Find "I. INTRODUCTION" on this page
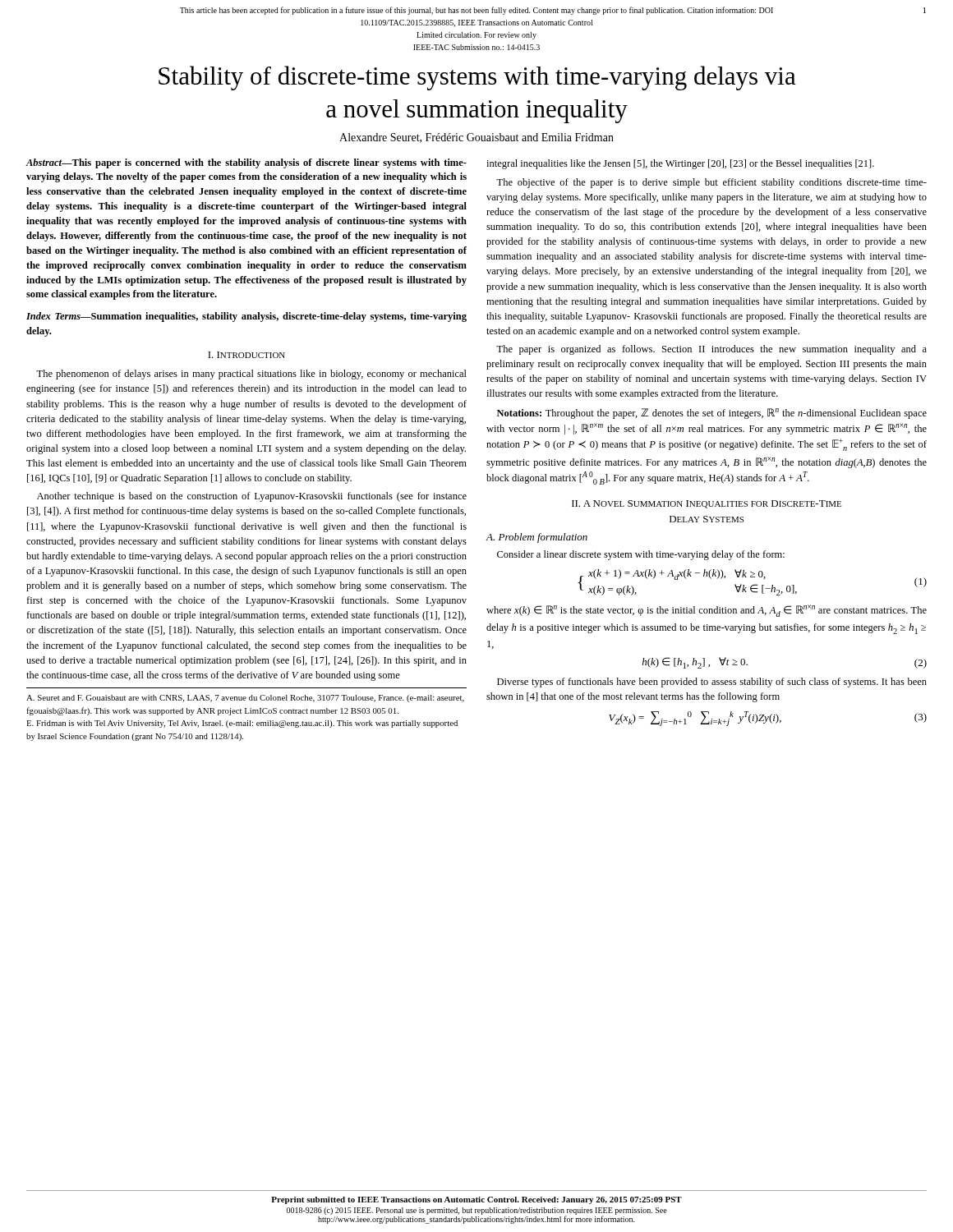This screenshot has height=1232, width=953. [x=246, y=354]
